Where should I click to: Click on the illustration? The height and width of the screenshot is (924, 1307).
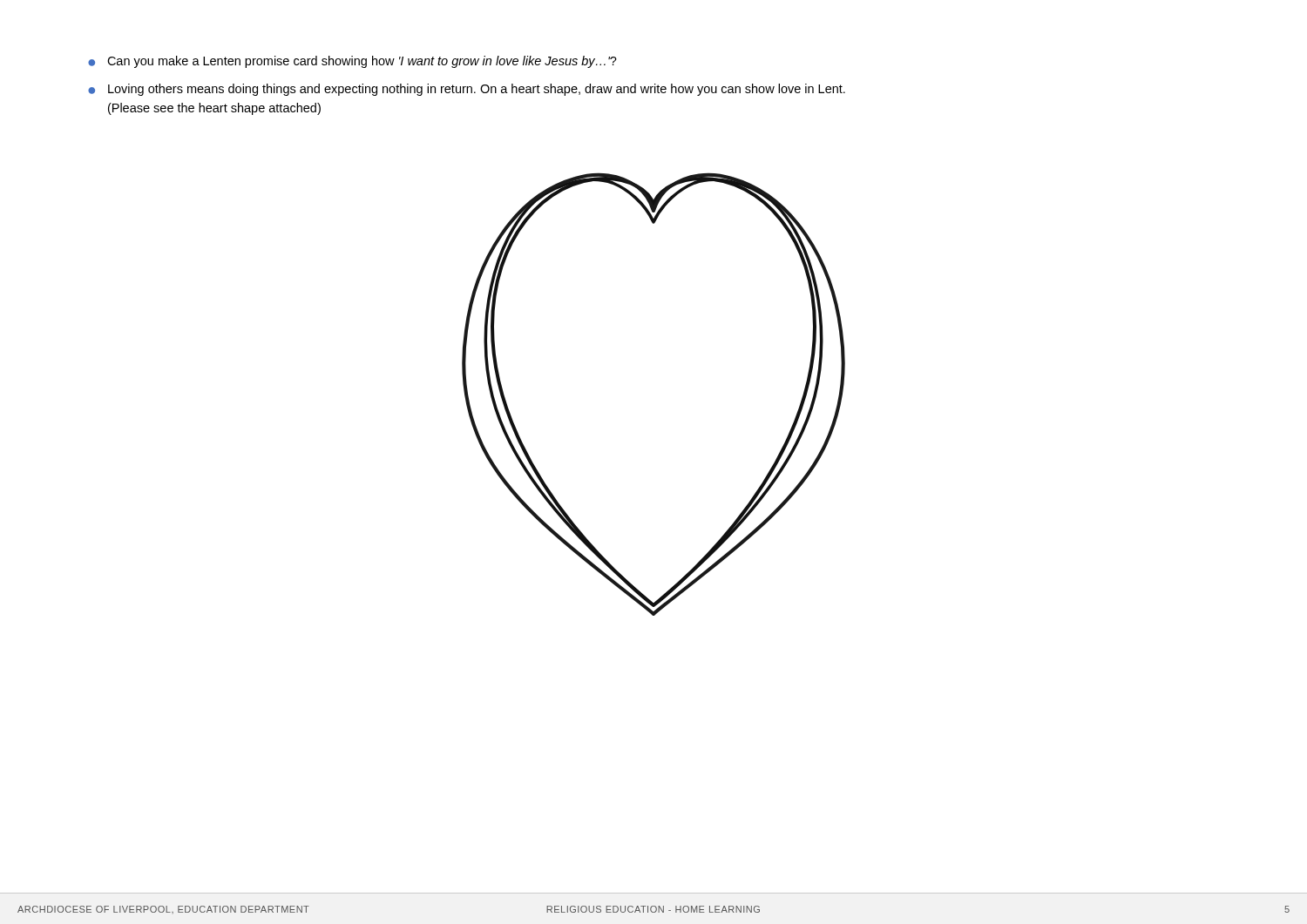coord(654,392)
